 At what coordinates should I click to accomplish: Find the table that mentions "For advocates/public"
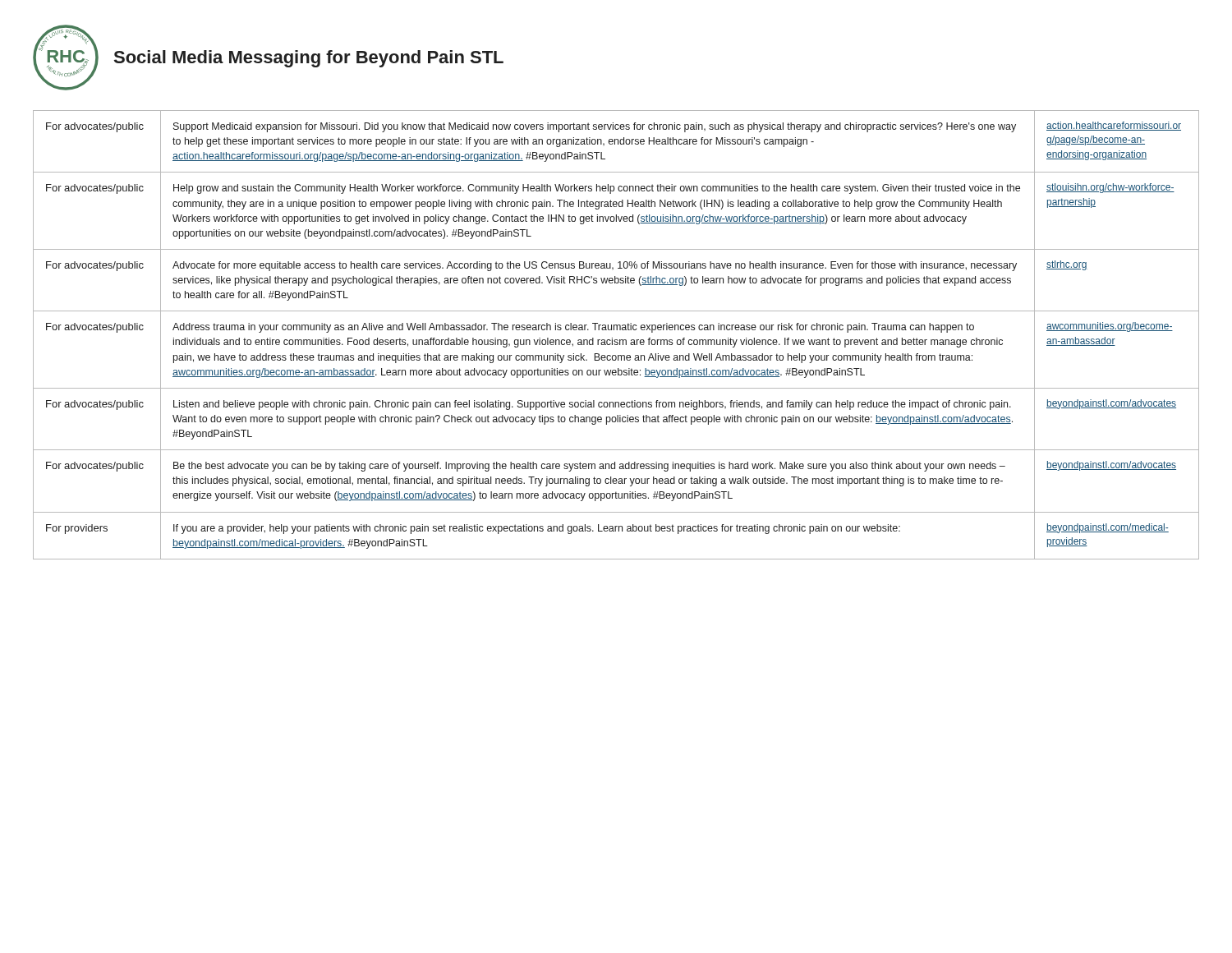pos(616,335)
